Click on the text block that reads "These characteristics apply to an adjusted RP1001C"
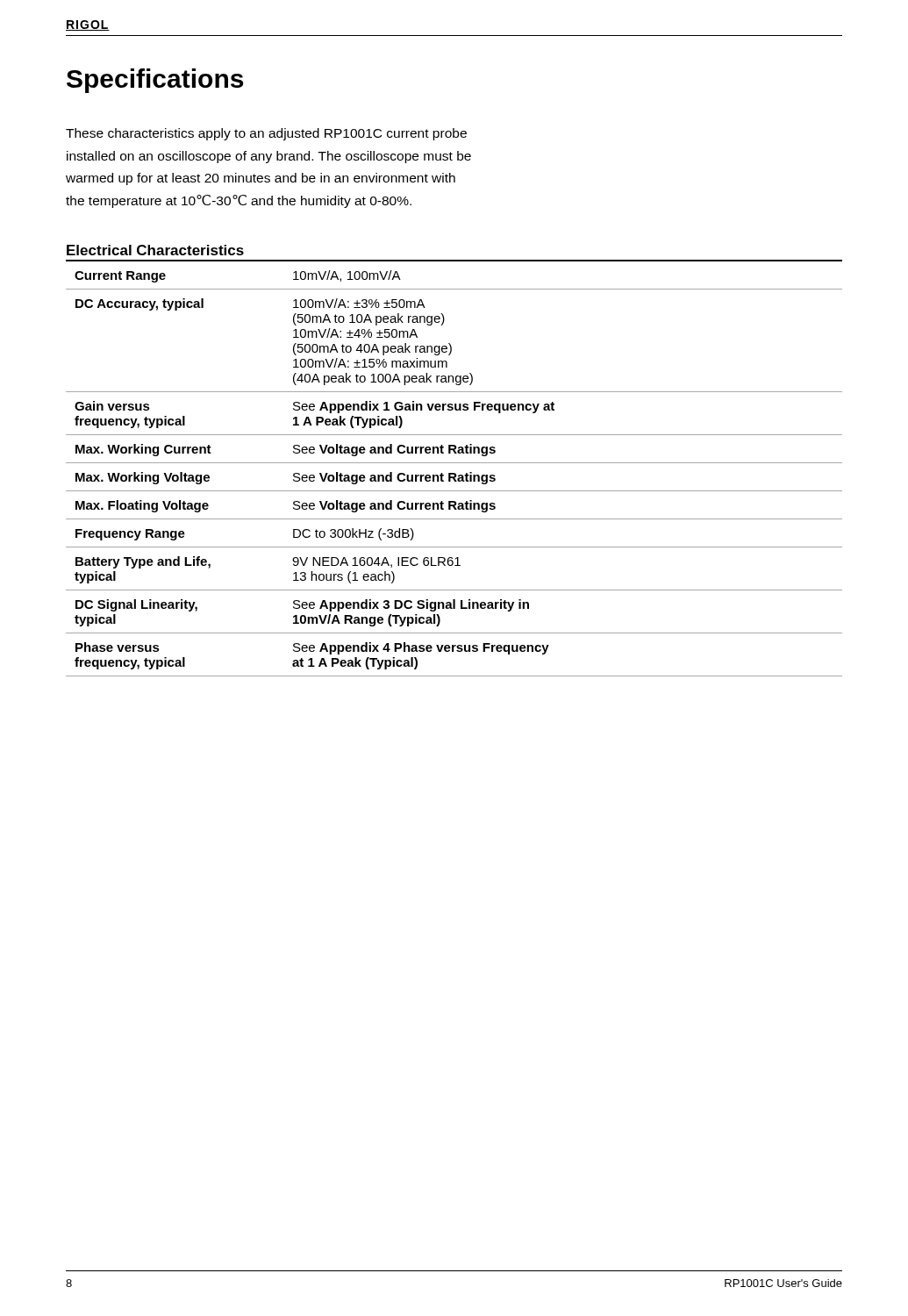Image resolution: width=908 pixels, height=1316 pixels. point(269,167)
